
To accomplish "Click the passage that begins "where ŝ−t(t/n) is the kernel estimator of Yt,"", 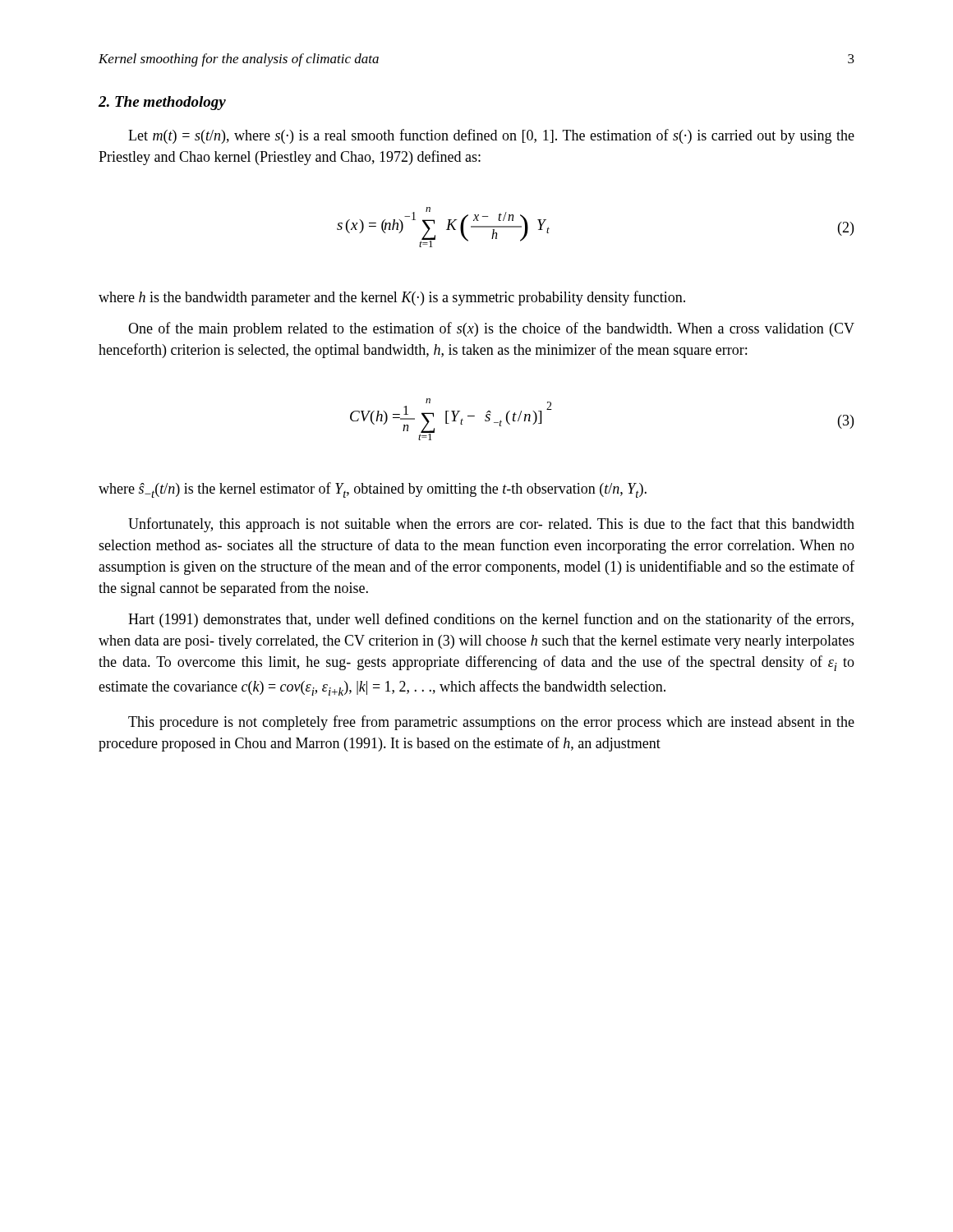I will coord(373,490).
